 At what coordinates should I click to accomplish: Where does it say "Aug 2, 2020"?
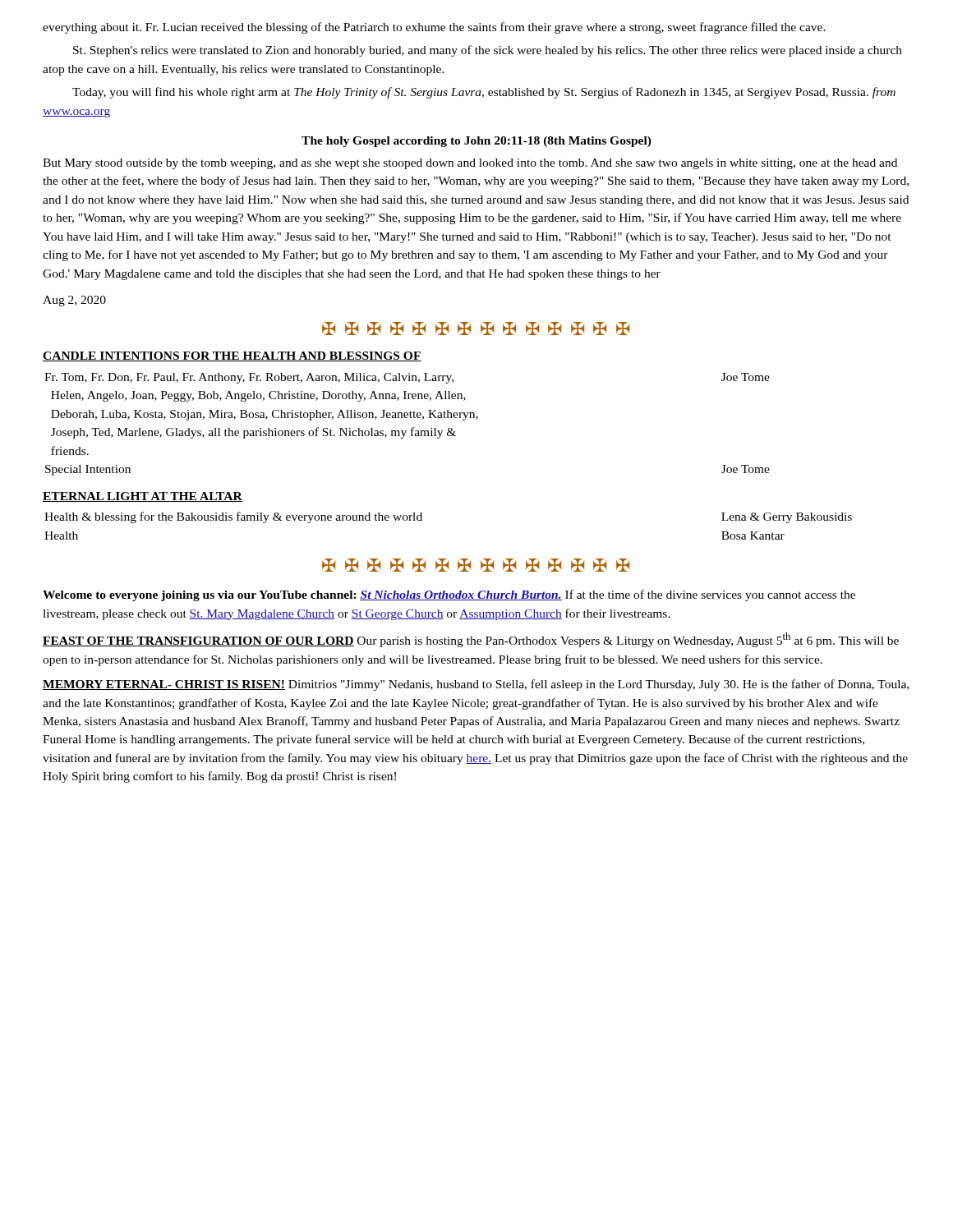pos(74,299)
